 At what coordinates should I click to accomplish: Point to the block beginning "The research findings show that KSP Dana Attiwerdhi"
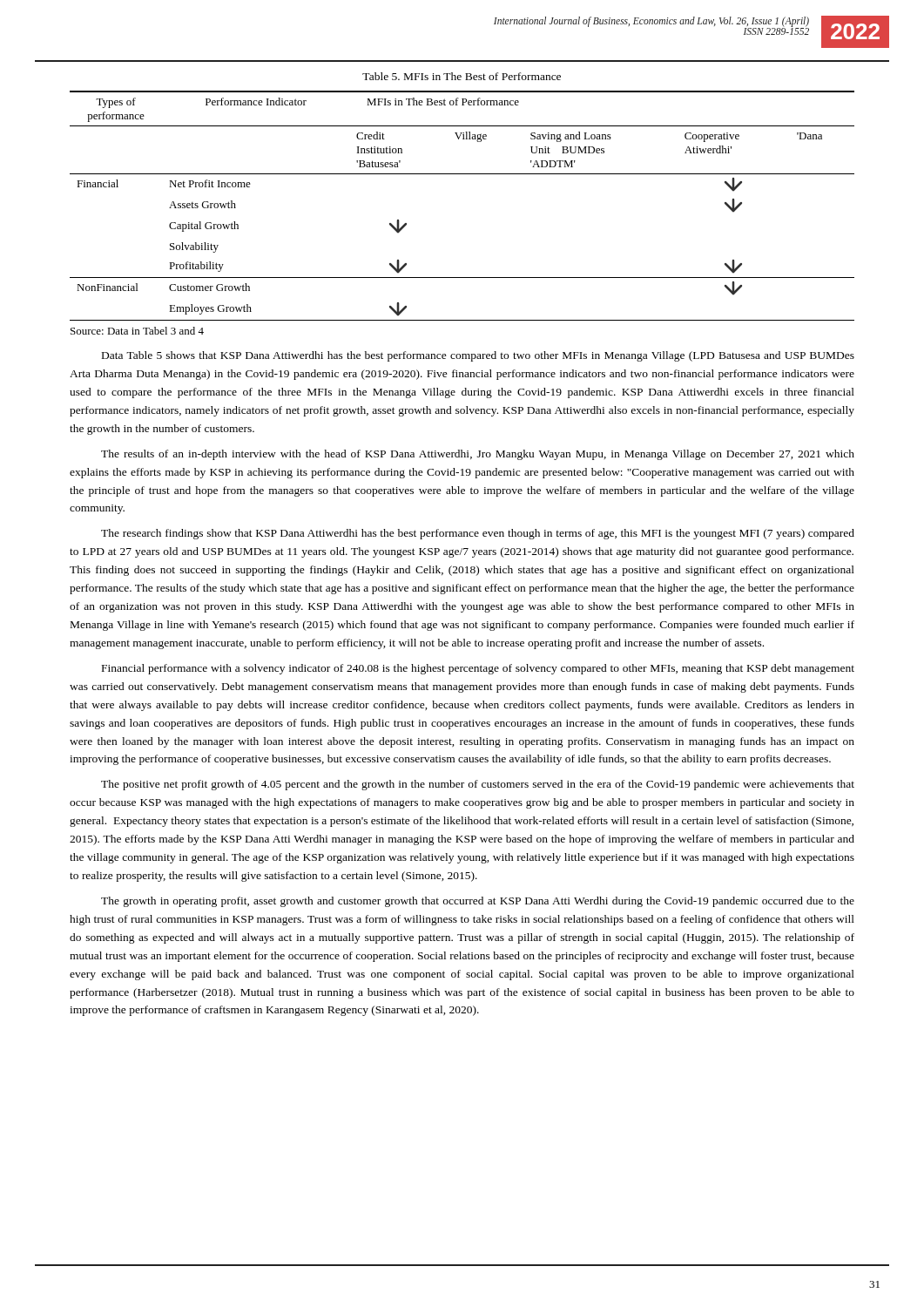click(462, 589)
